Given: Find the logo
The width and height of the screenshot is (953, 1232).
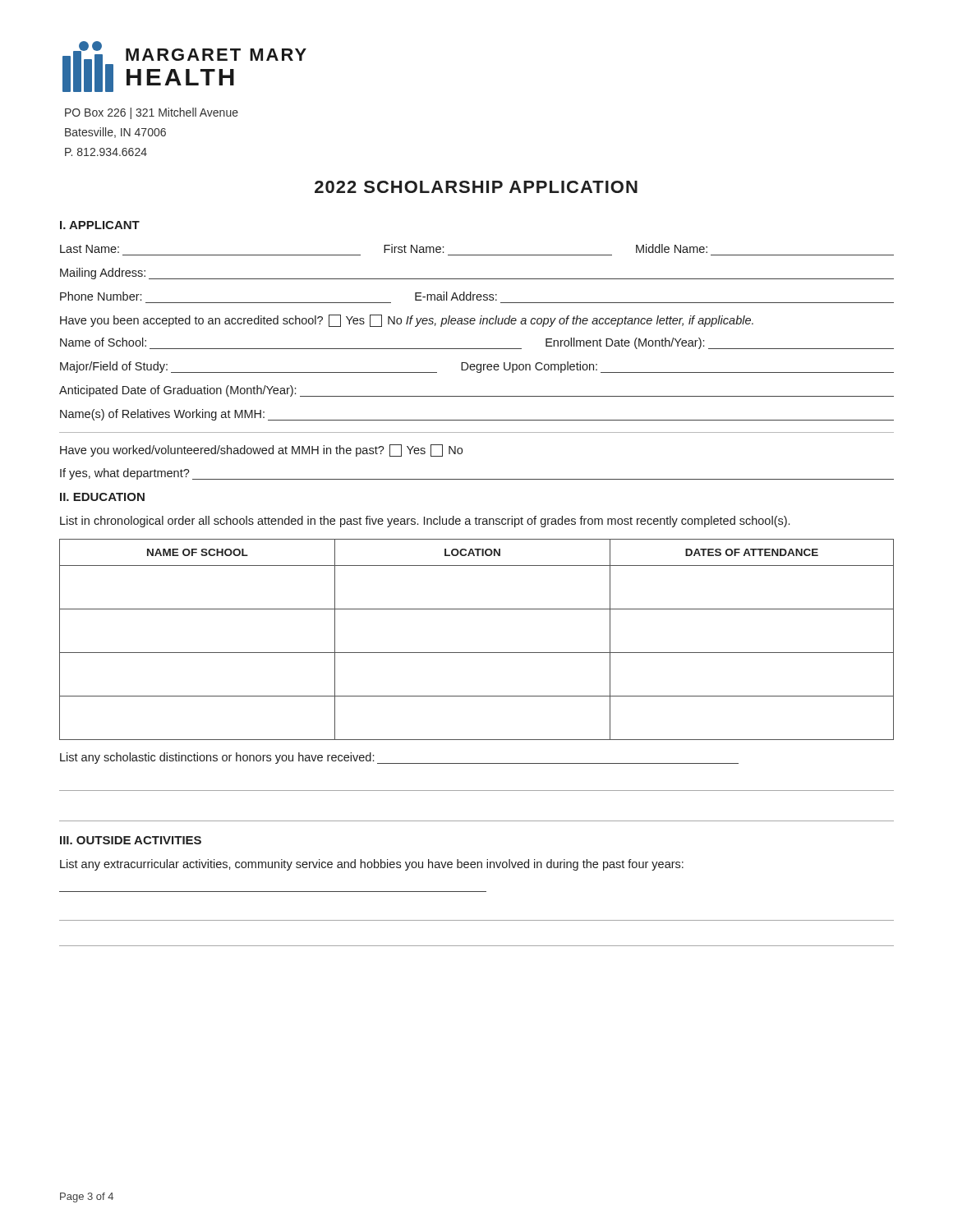Looking at the screenshot, I should [x=476, y=101].
